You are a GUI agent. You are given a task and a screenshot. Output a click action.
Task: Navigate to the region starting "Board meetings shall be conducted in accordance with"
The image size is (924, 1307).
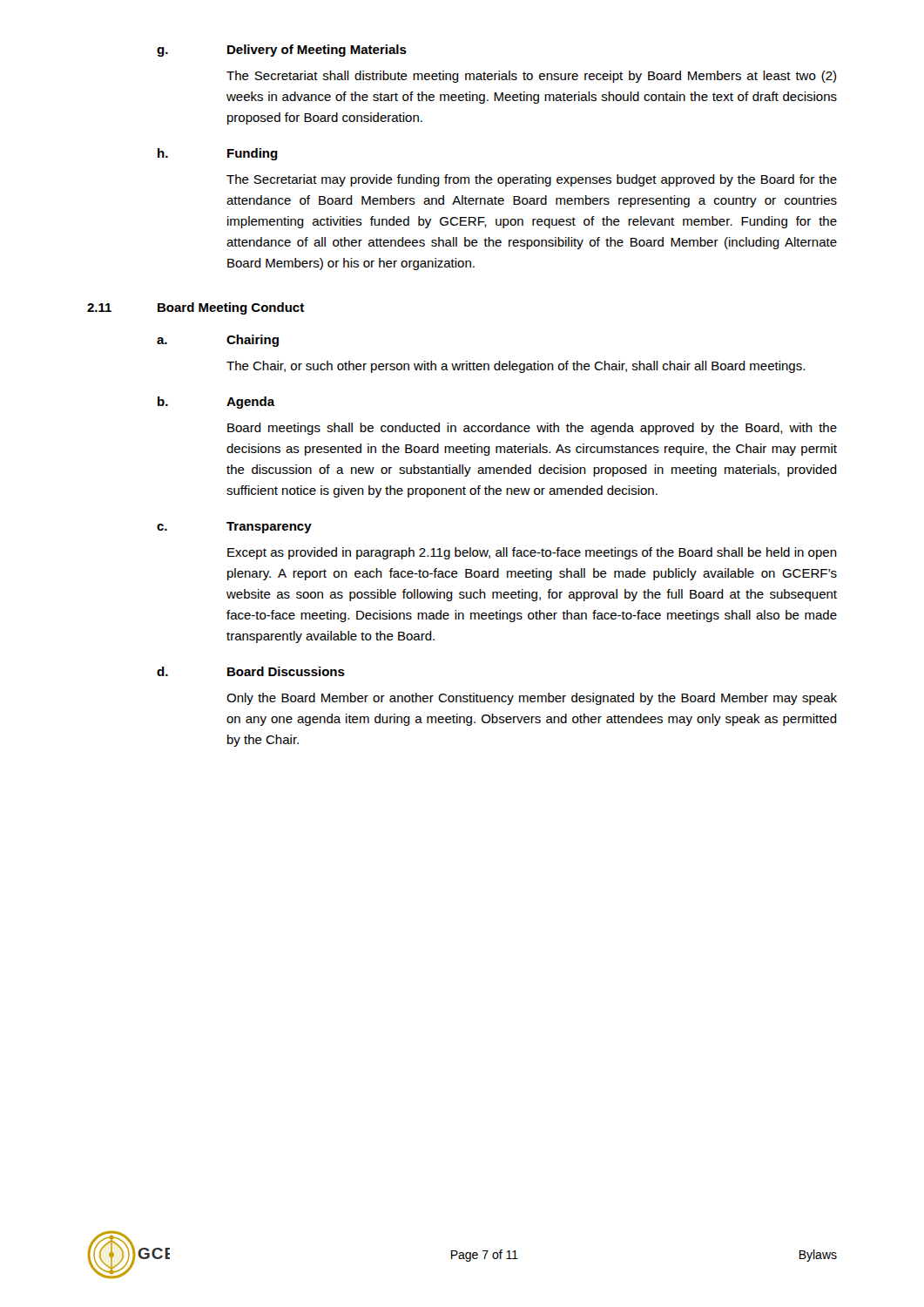coord(532,459)
